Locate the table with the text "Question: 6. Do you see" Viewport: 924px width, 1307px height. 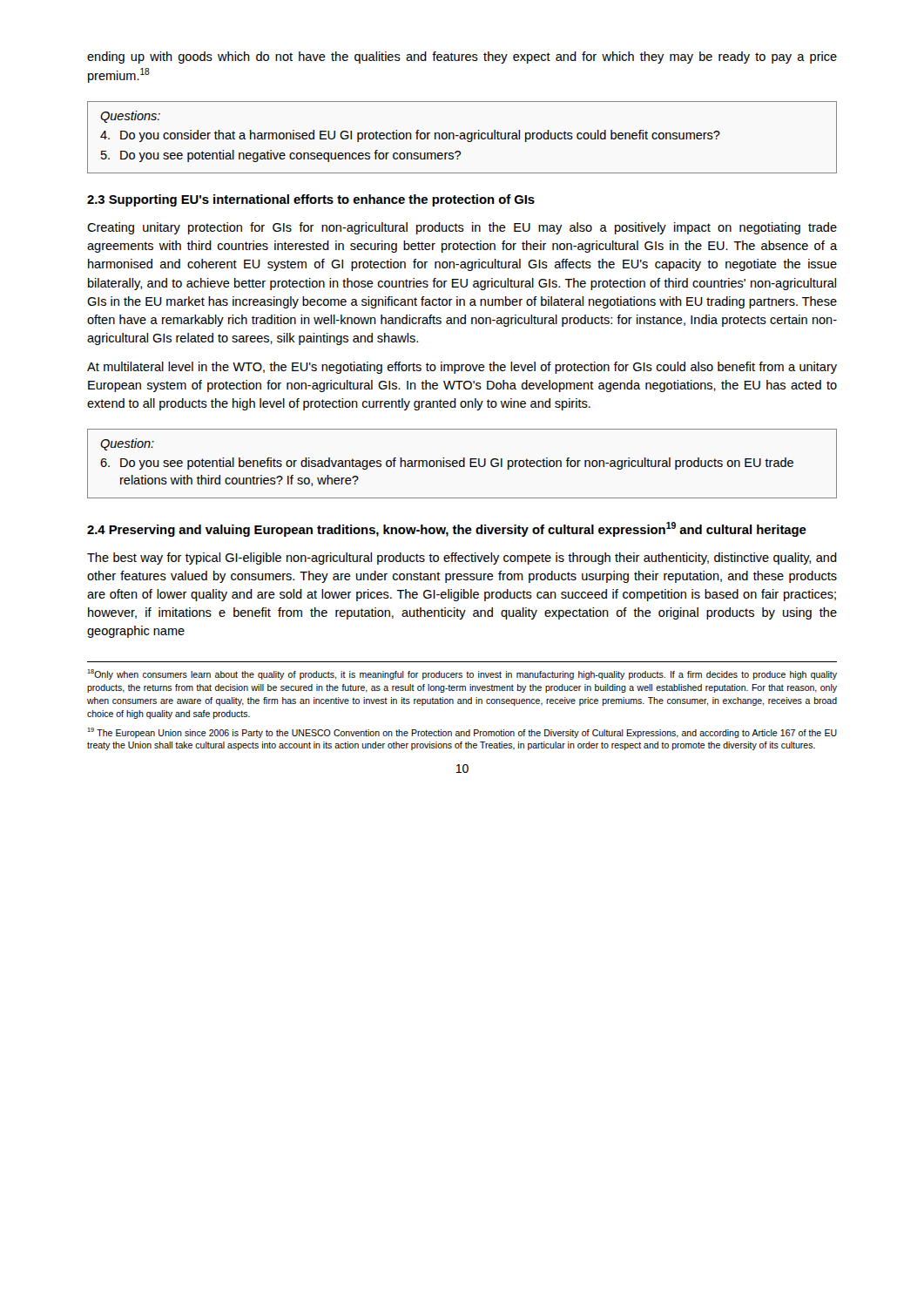(x=462, y=463)
